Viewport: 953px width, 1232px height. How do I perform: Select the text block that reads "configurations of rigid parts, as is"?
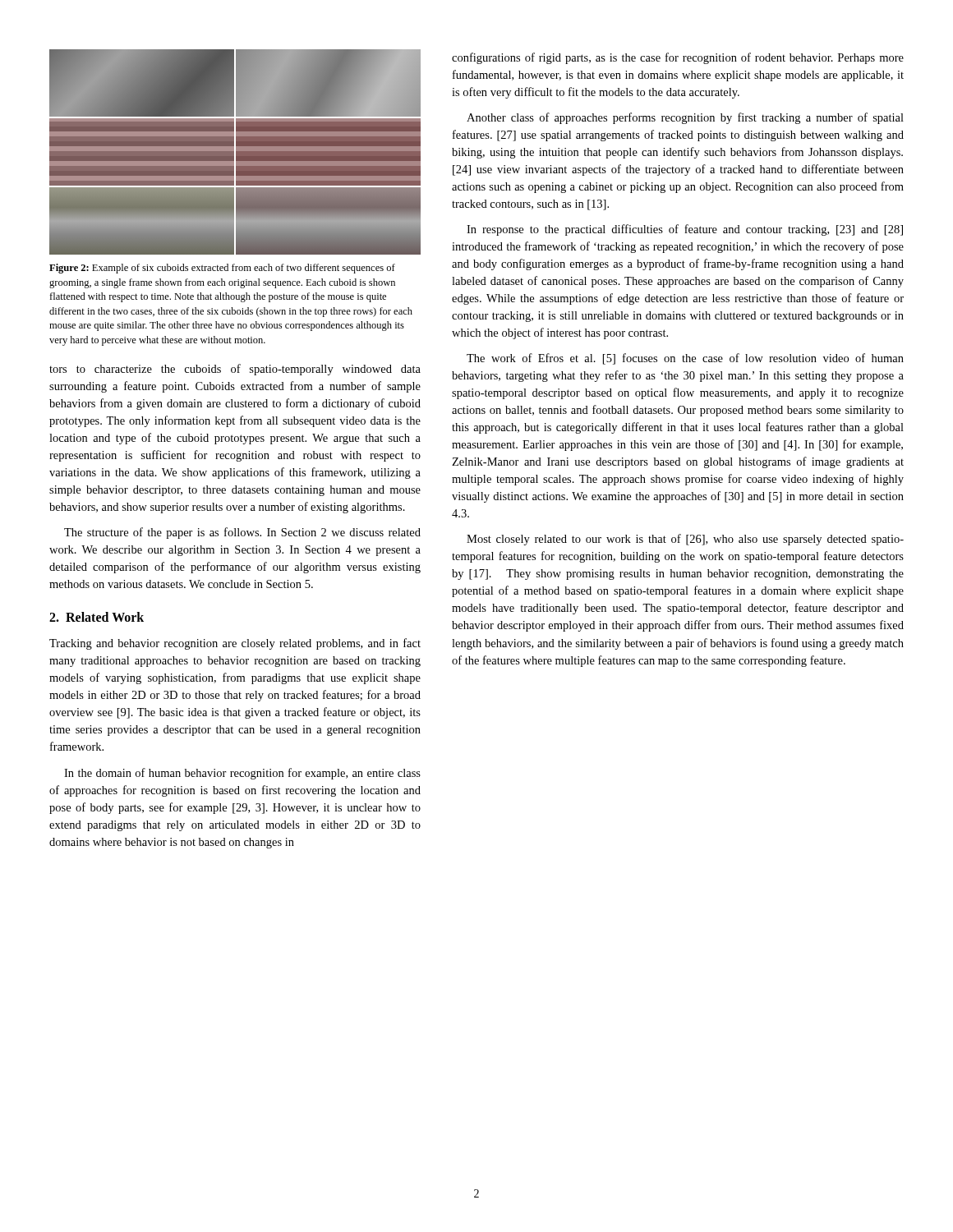[x=678, y=75]
